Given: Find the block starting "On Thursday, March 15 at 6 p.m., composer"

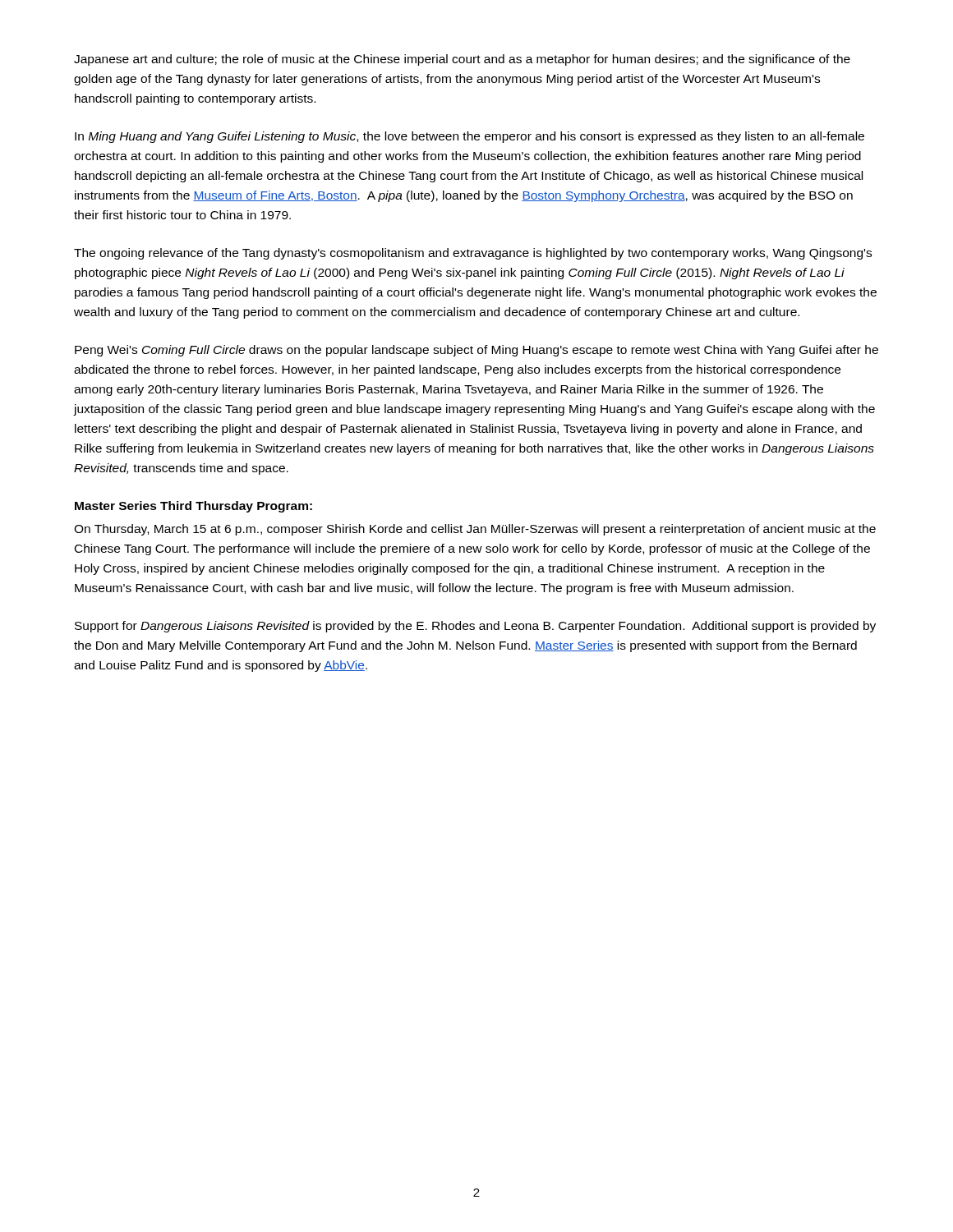Looking at the screenshot, I should pyautogui.click(x=475, y=558).
